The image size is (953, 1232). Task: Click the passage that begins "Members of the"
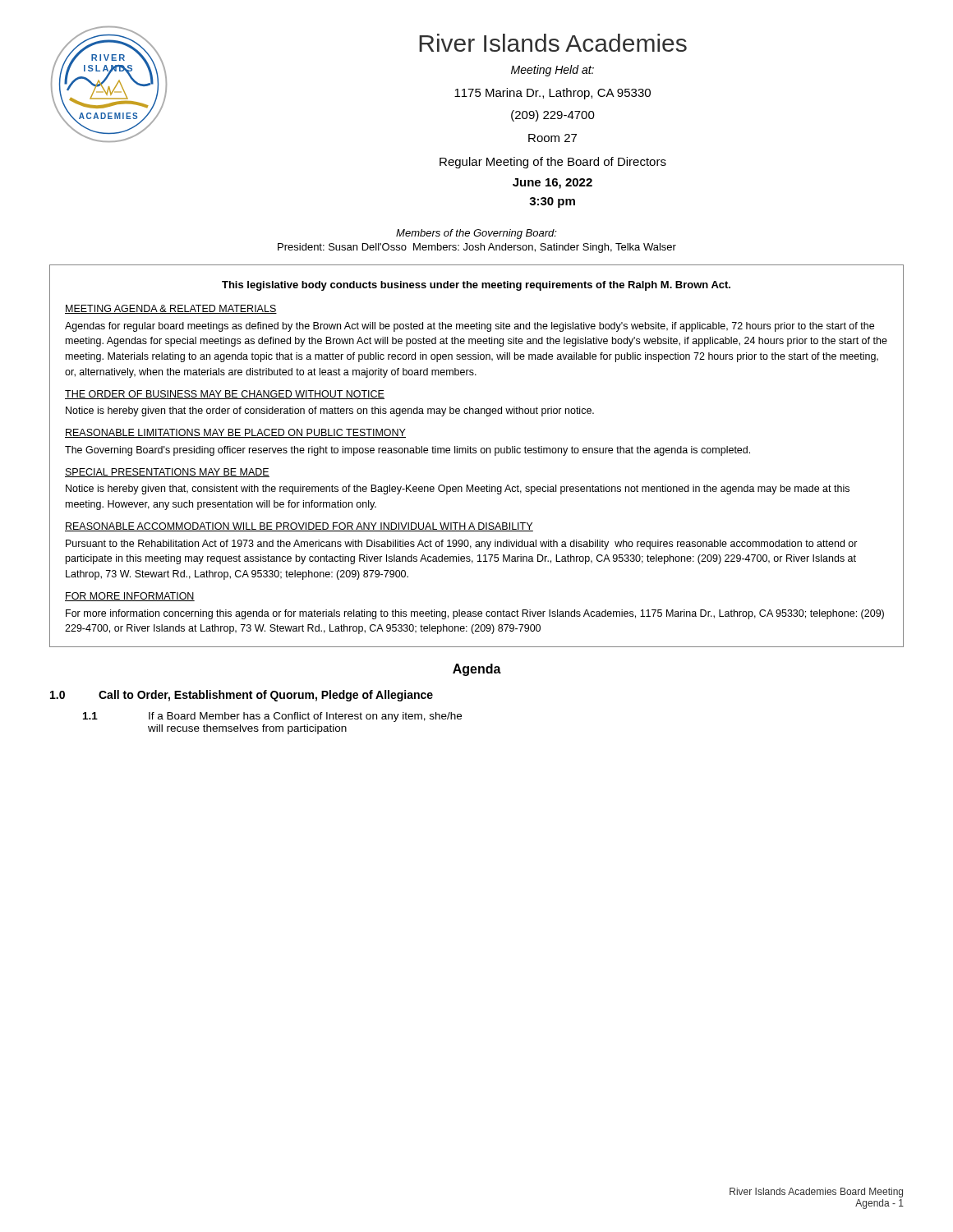[476, 240]
